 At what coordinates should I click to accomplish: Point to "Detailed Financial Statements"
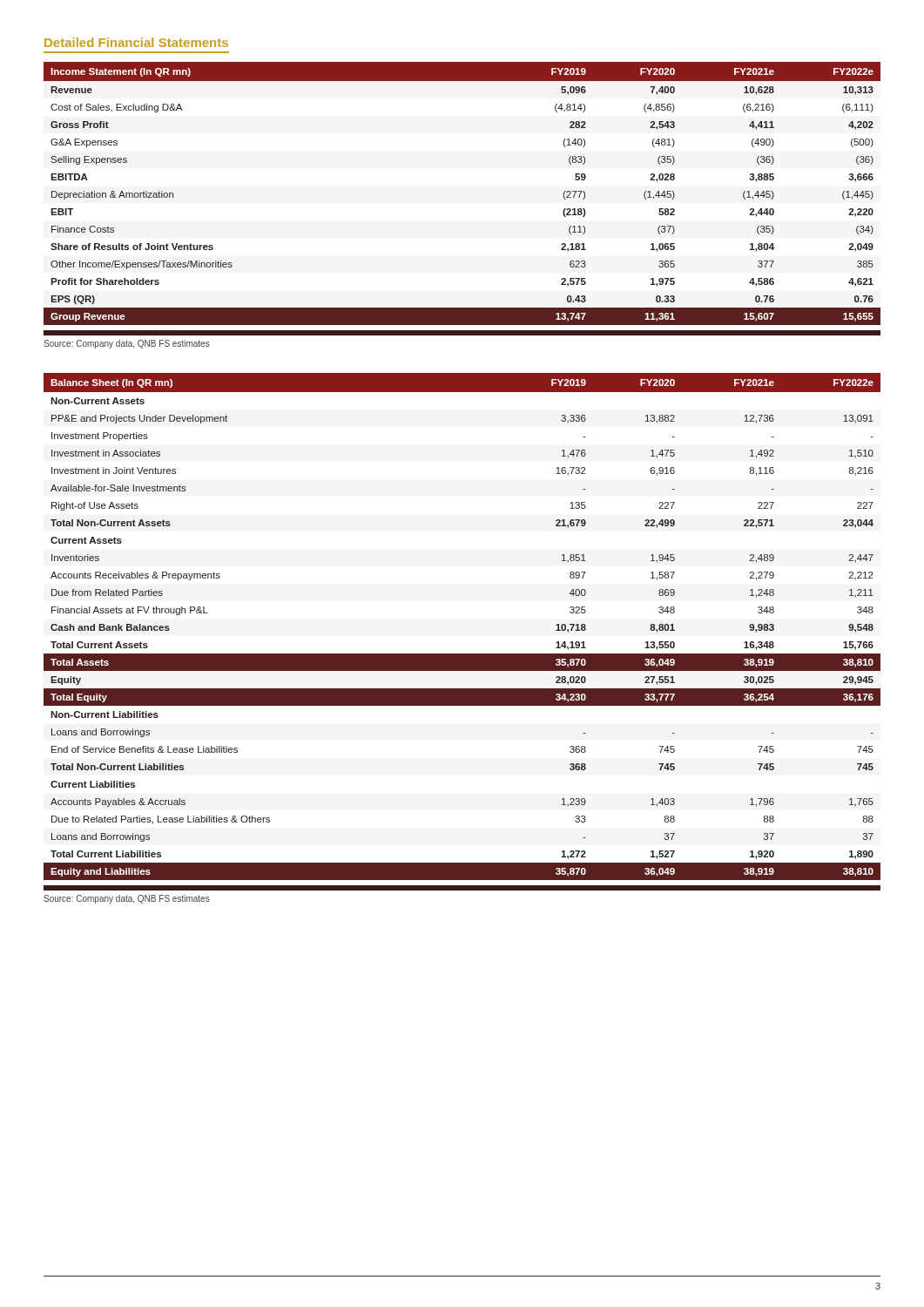136,44
